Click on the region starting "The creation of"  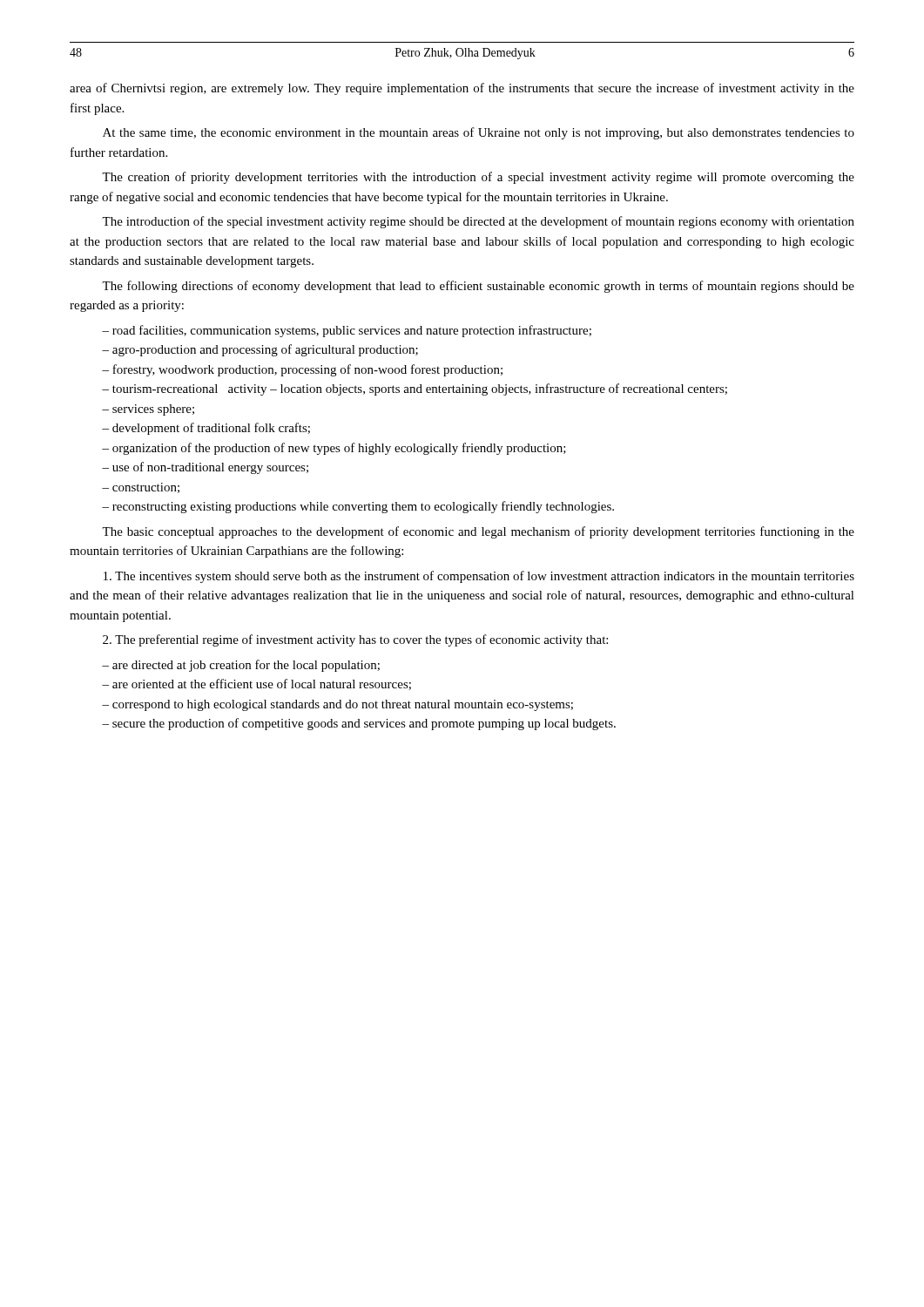[462, 187]
